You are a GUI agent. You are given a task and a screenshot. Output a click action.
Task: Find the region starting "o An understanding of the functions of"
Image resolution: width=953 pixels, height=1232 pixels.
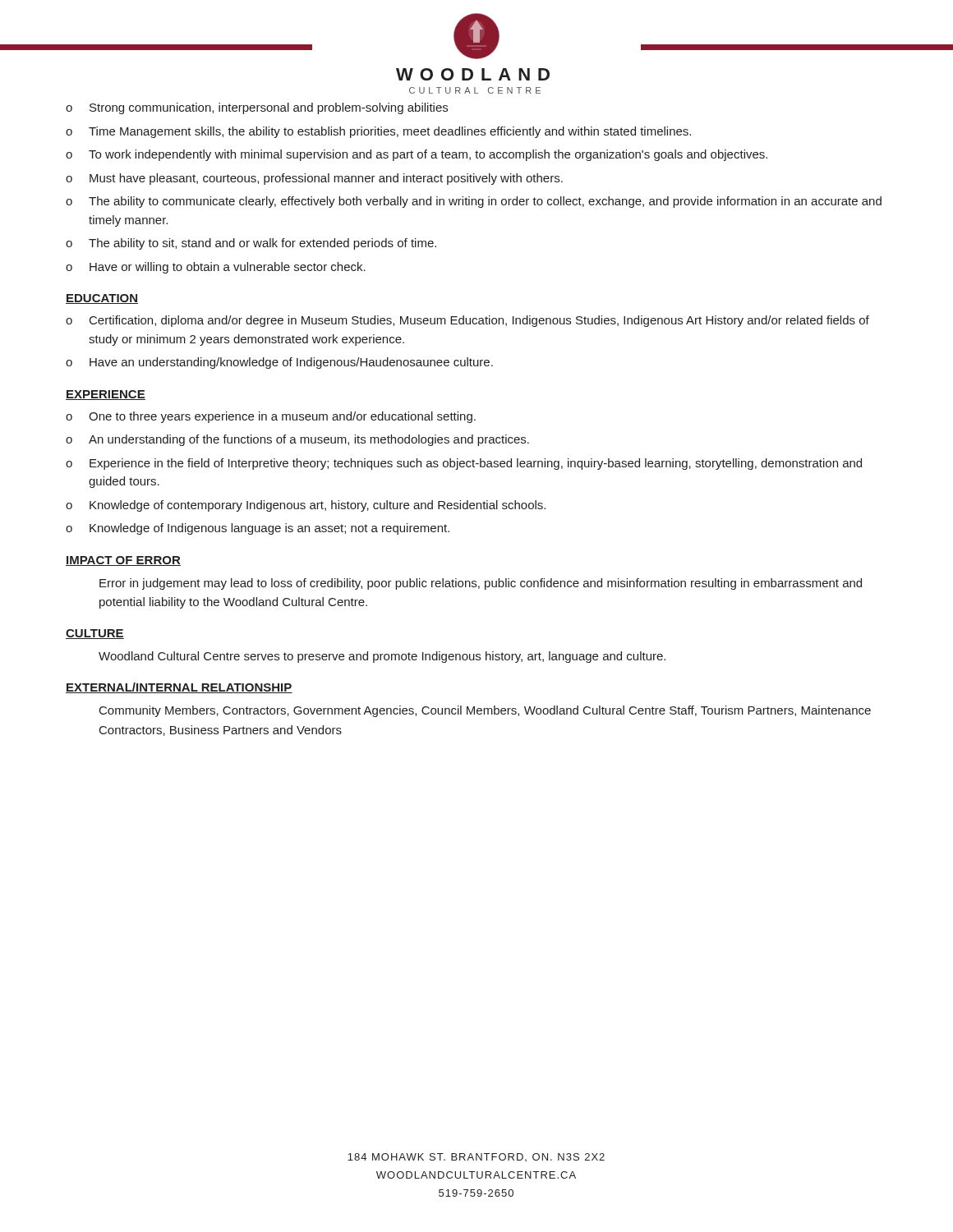tap(476, 440)
